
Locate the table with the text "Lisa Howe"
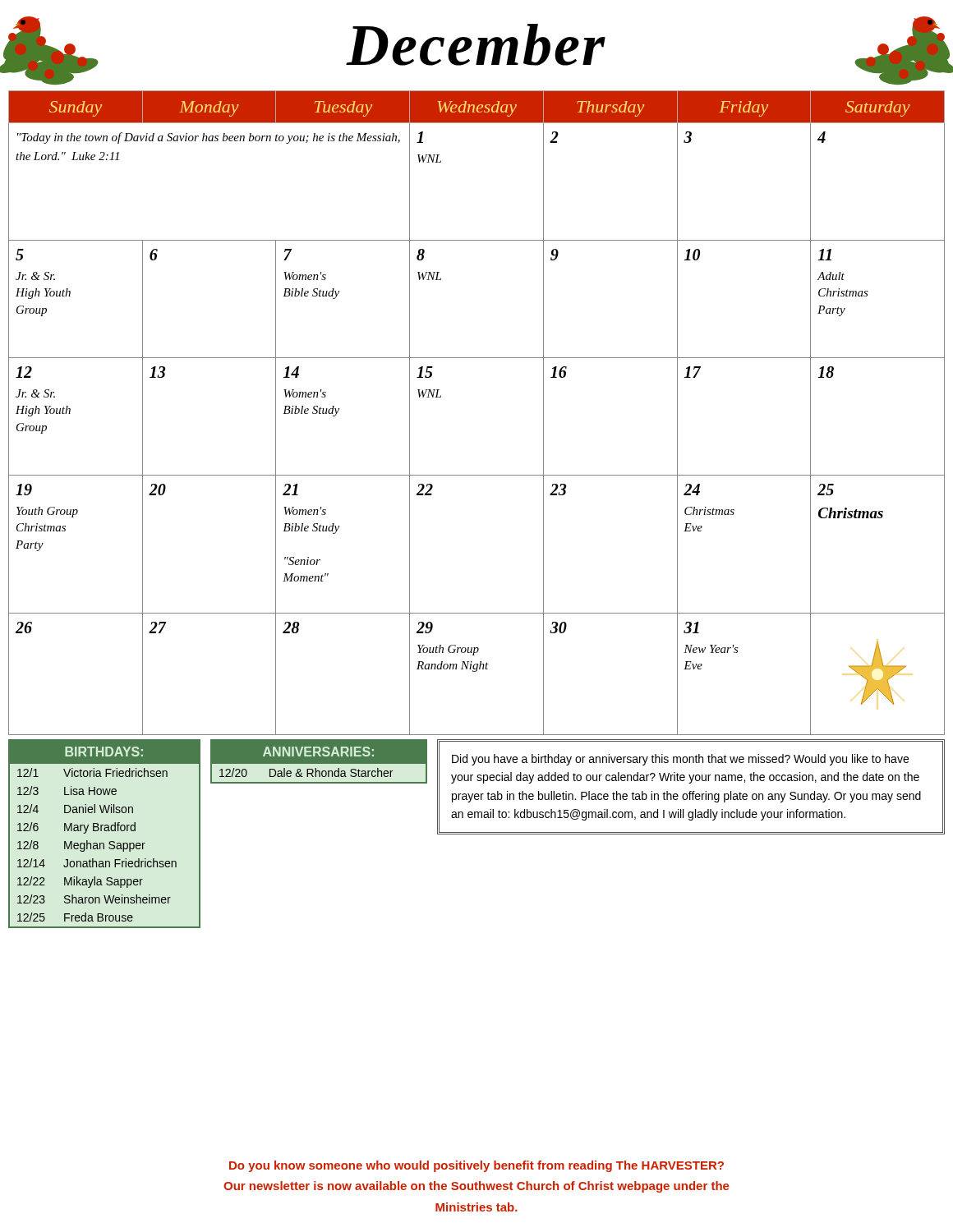(104, 834)
